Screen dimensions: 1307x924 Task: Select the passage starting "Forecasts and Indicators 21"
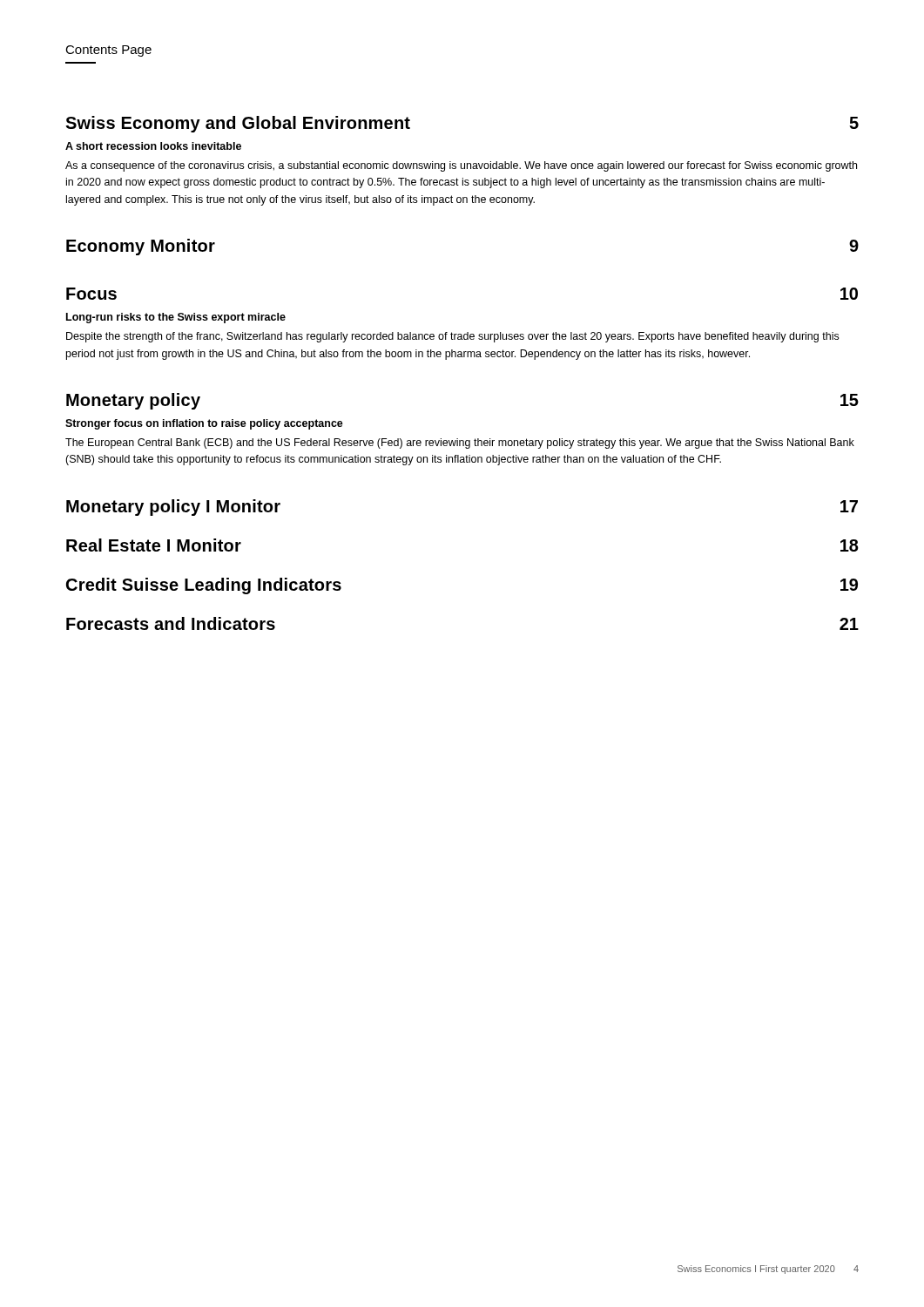(x=169, y=623)
